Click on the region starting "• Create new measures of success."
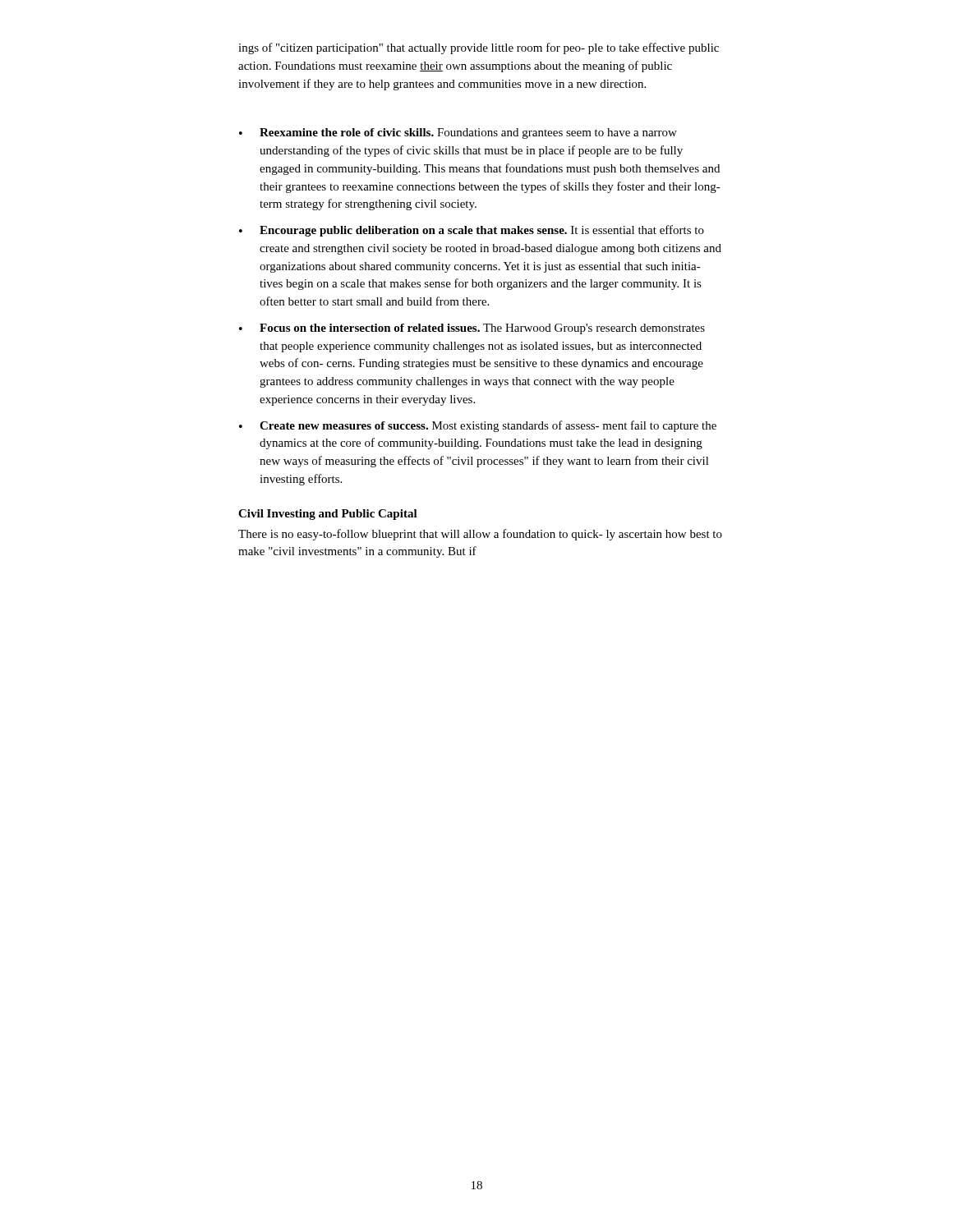The image size is (953, 1232). click(481, 453)
